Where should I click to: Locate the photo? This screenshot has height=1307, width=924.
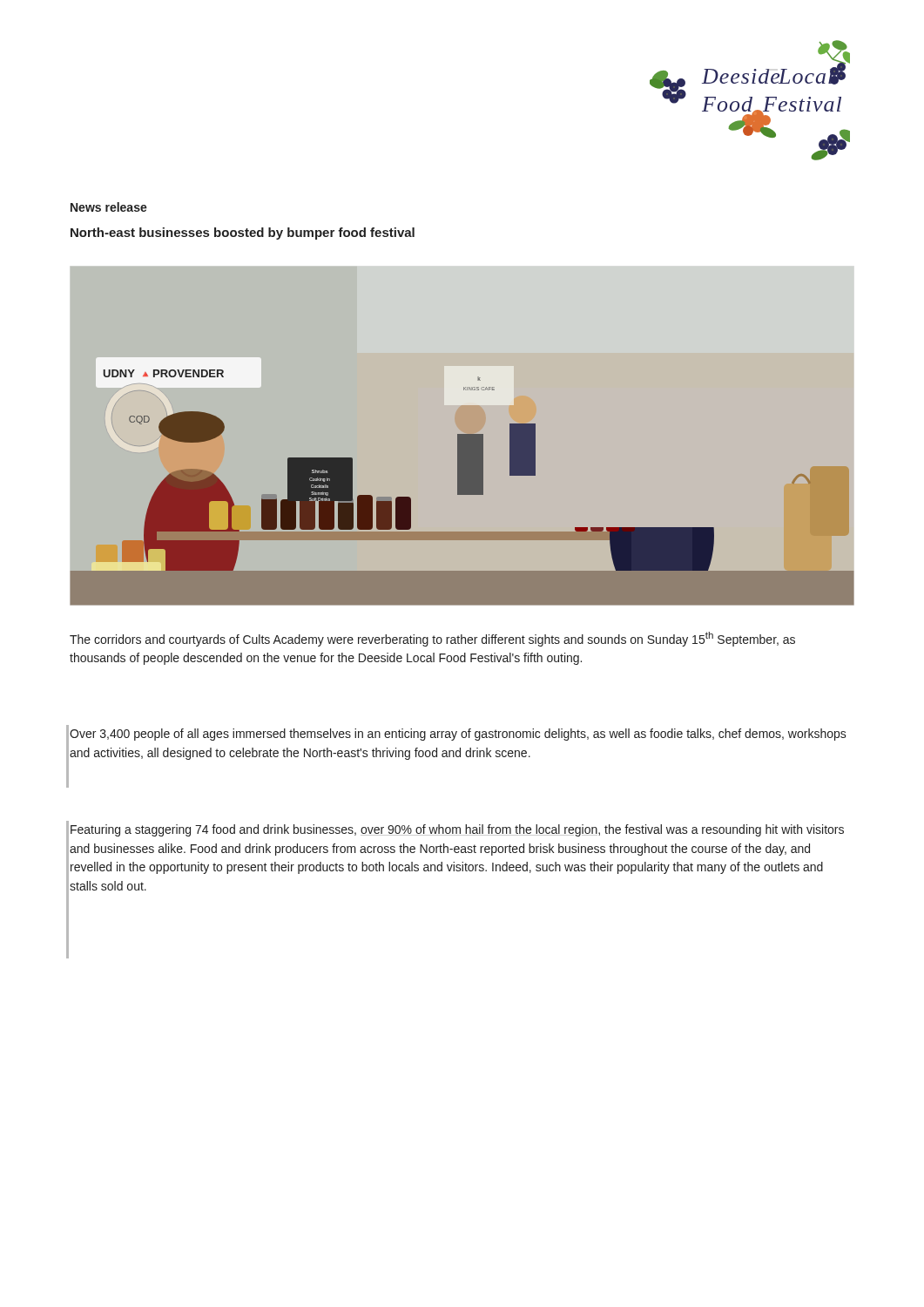click(462, 436)
